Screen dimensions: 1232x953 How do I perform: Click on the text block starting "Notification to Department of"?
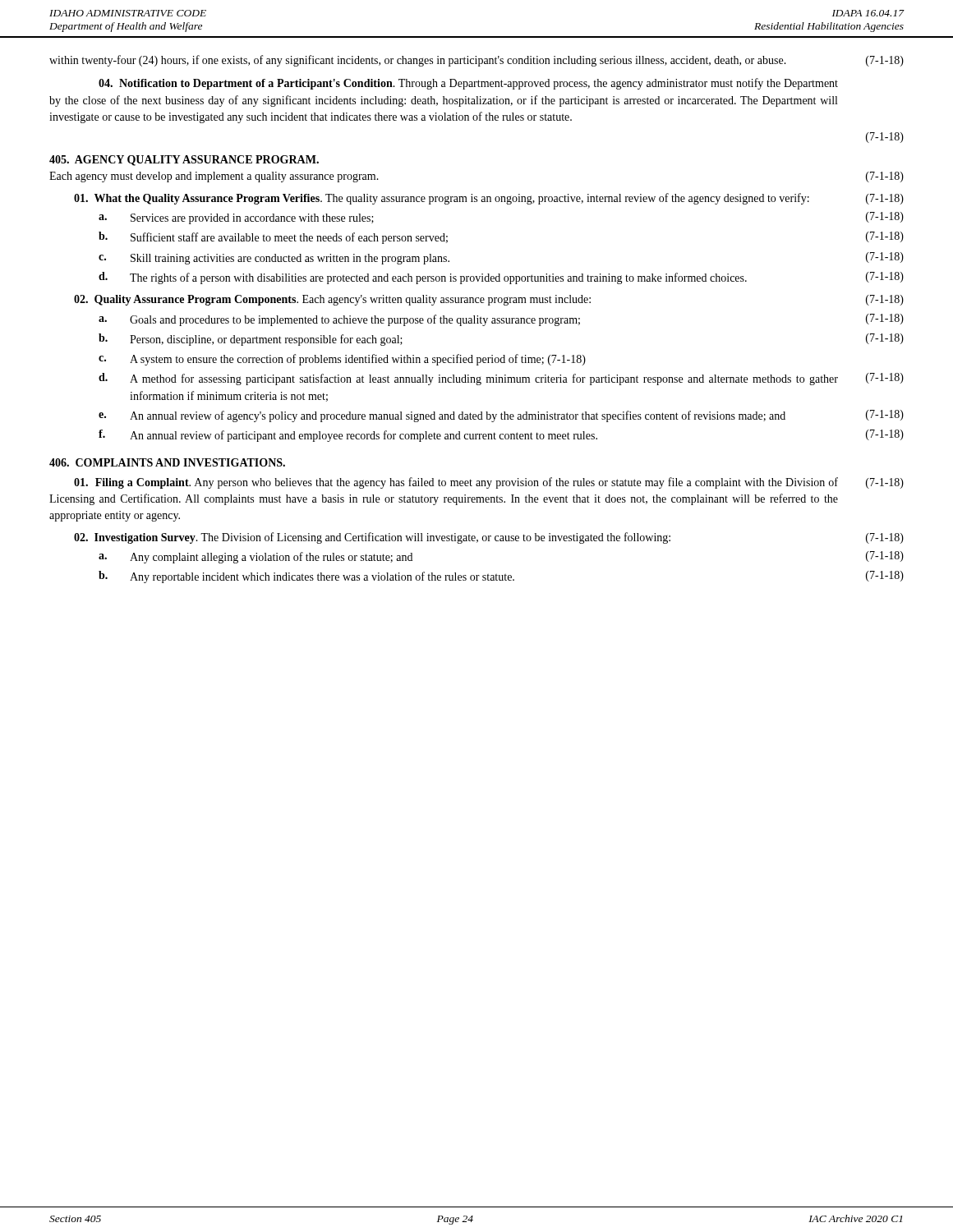(476, 111)
